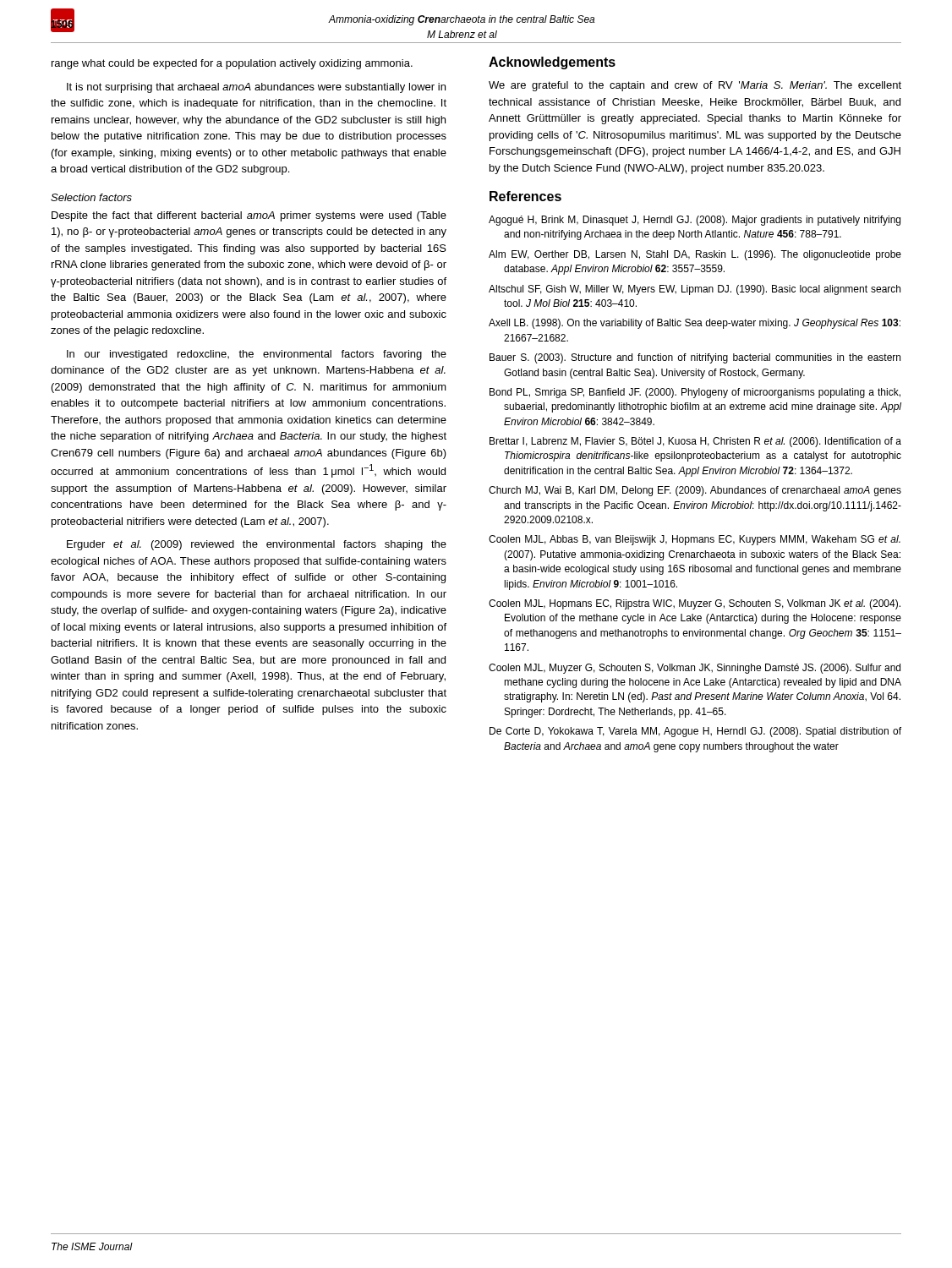The width and height of the screenshot is (952, 1268).
Task: Locate the block starting "Church MJ, Wai B, Karl DM,"
Action: coord(695,505)
